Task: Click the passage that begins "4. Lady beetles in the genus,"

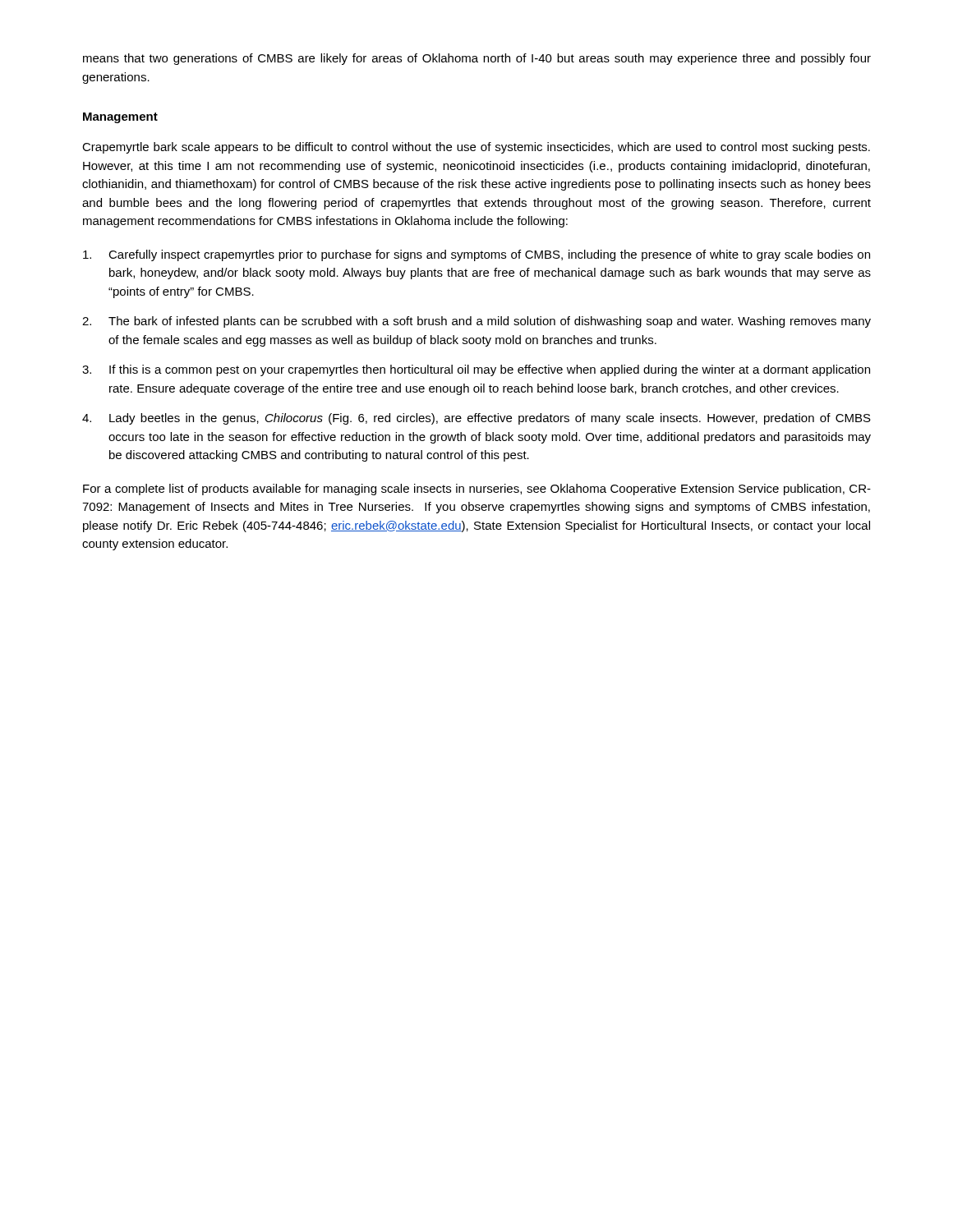Action: coord(476,437)
